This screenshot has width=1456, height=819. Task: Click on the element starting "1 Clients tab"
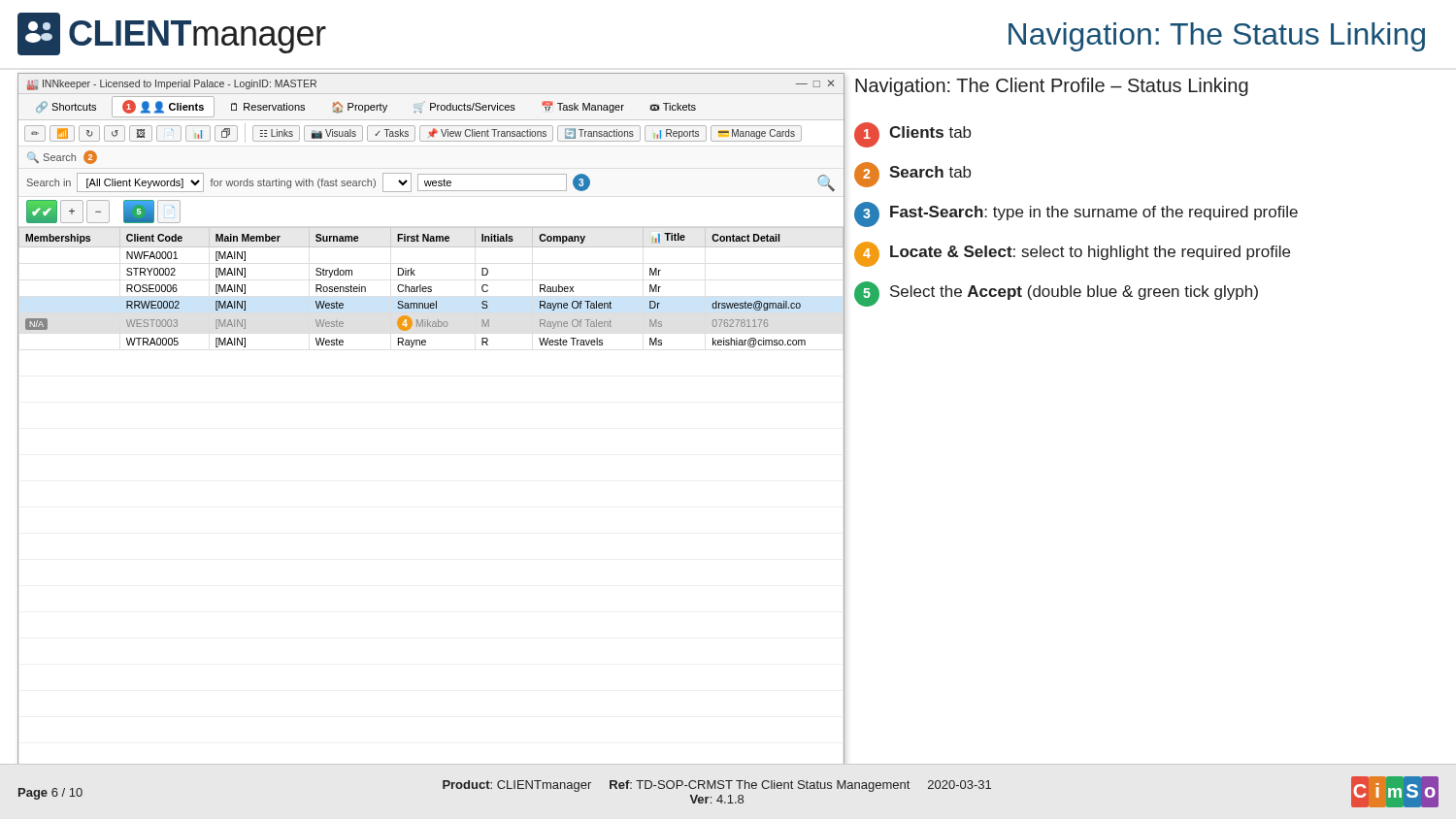(913, 134)
